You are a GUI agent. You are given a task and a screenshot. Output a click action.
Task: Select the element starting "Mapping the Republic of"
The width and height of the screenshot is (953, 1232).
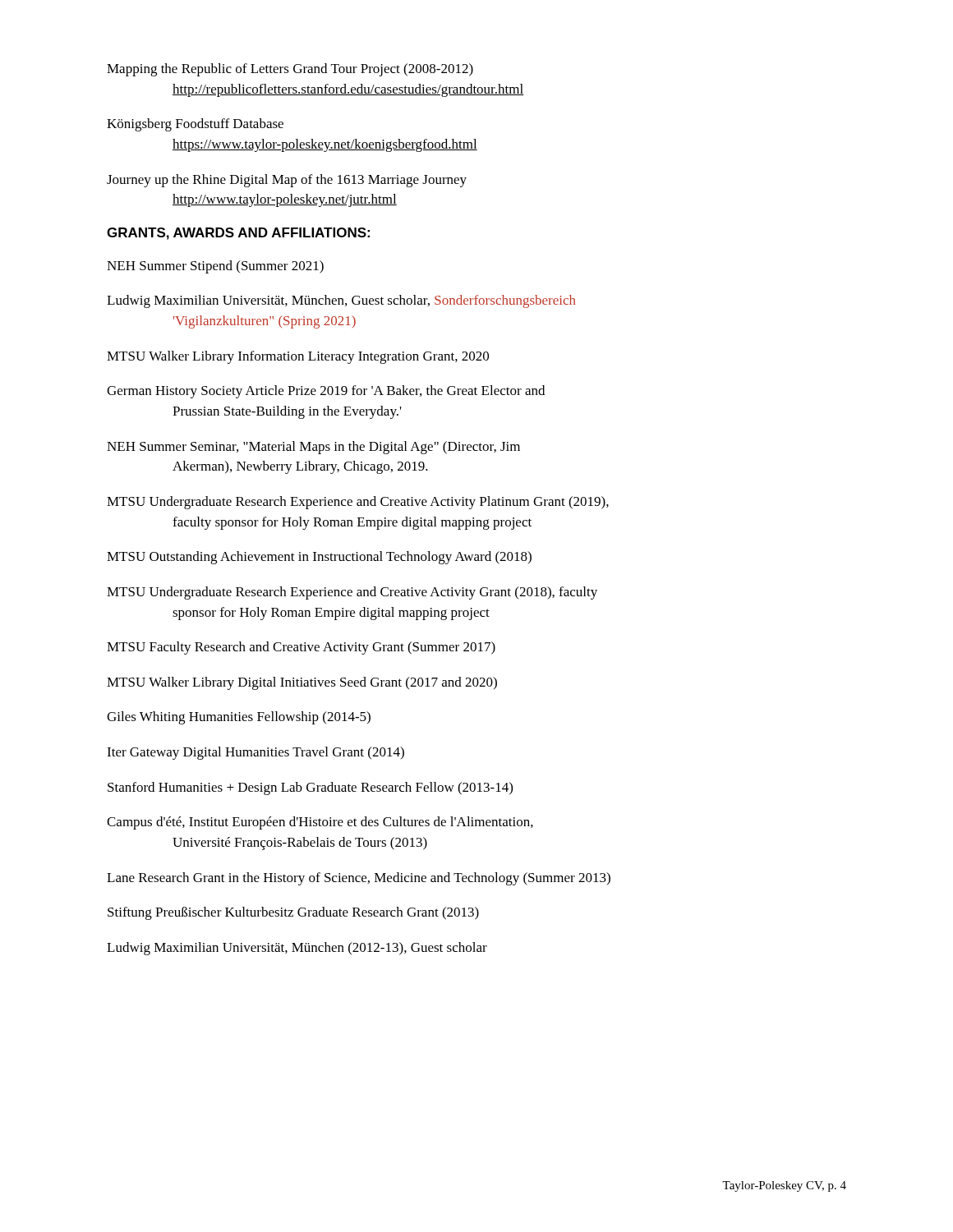(x=476, y=80)
